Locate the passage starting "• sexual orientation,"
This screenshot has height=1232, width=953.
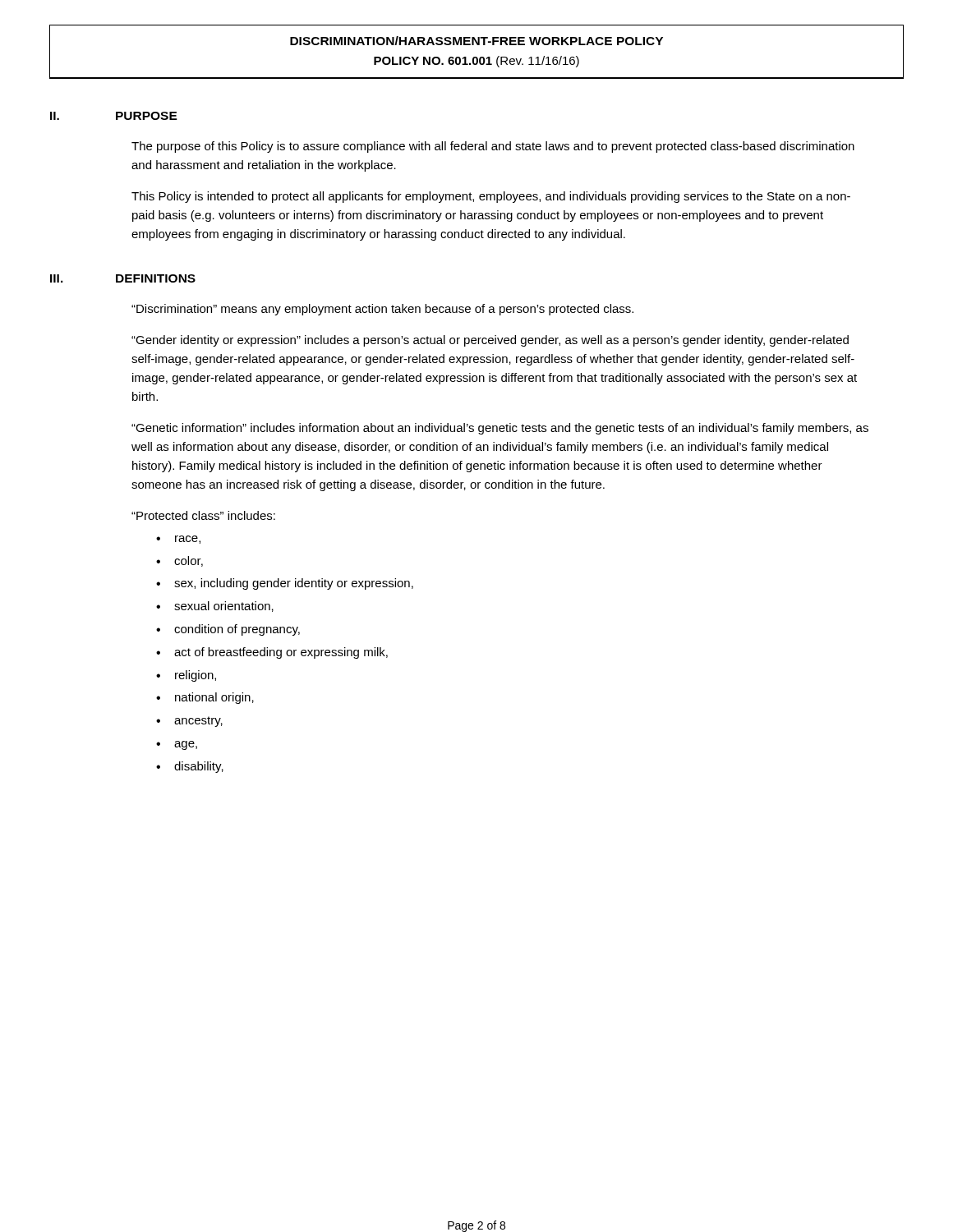pyautogui.click(x=215, y=607)
